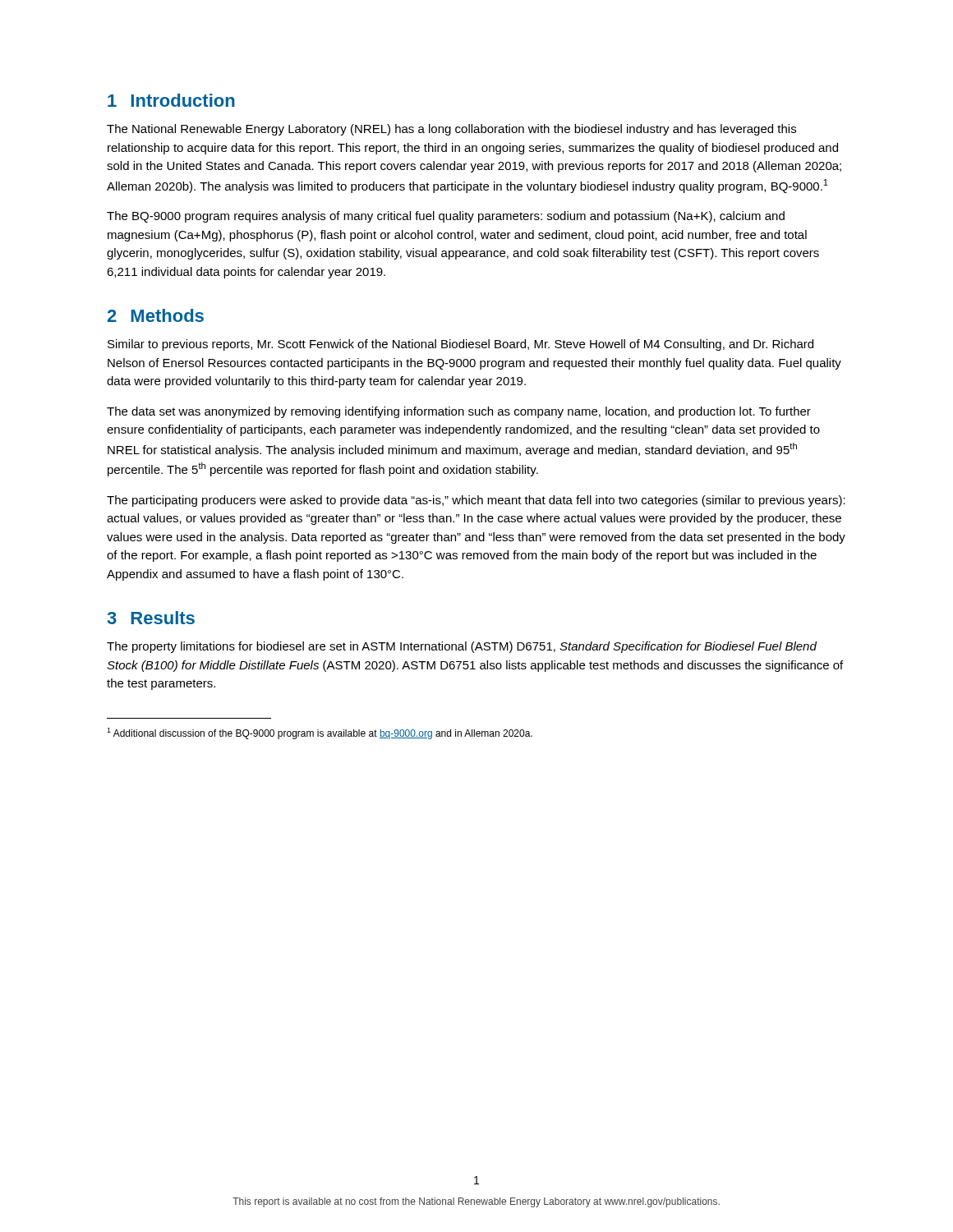
Task: Locate the footnote that reads "1 Additional discussion of the BQ-9000 program"
Action: pos(320,732)
